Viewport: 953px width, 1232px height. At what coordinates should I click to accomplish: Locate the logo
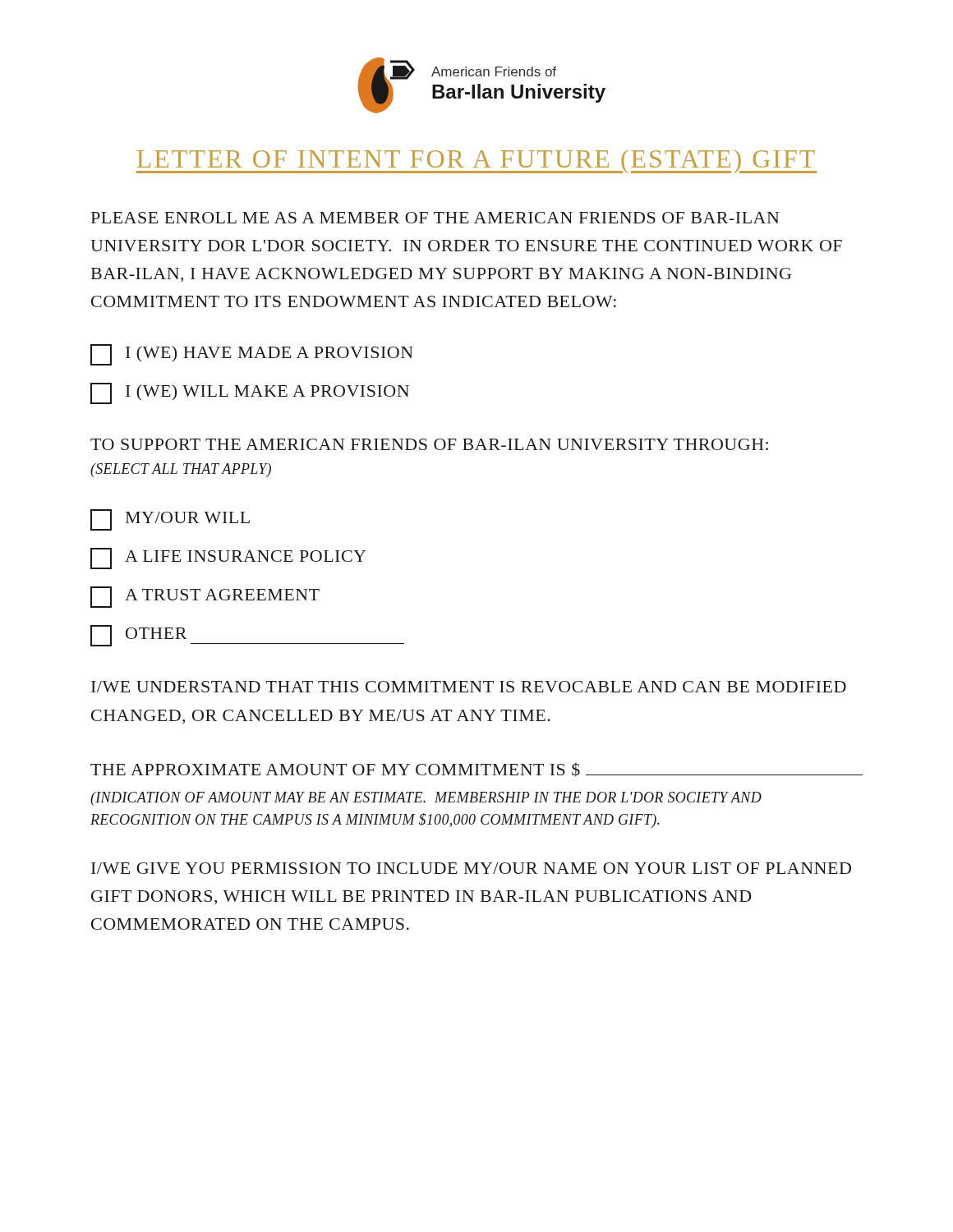pos(476,84)
